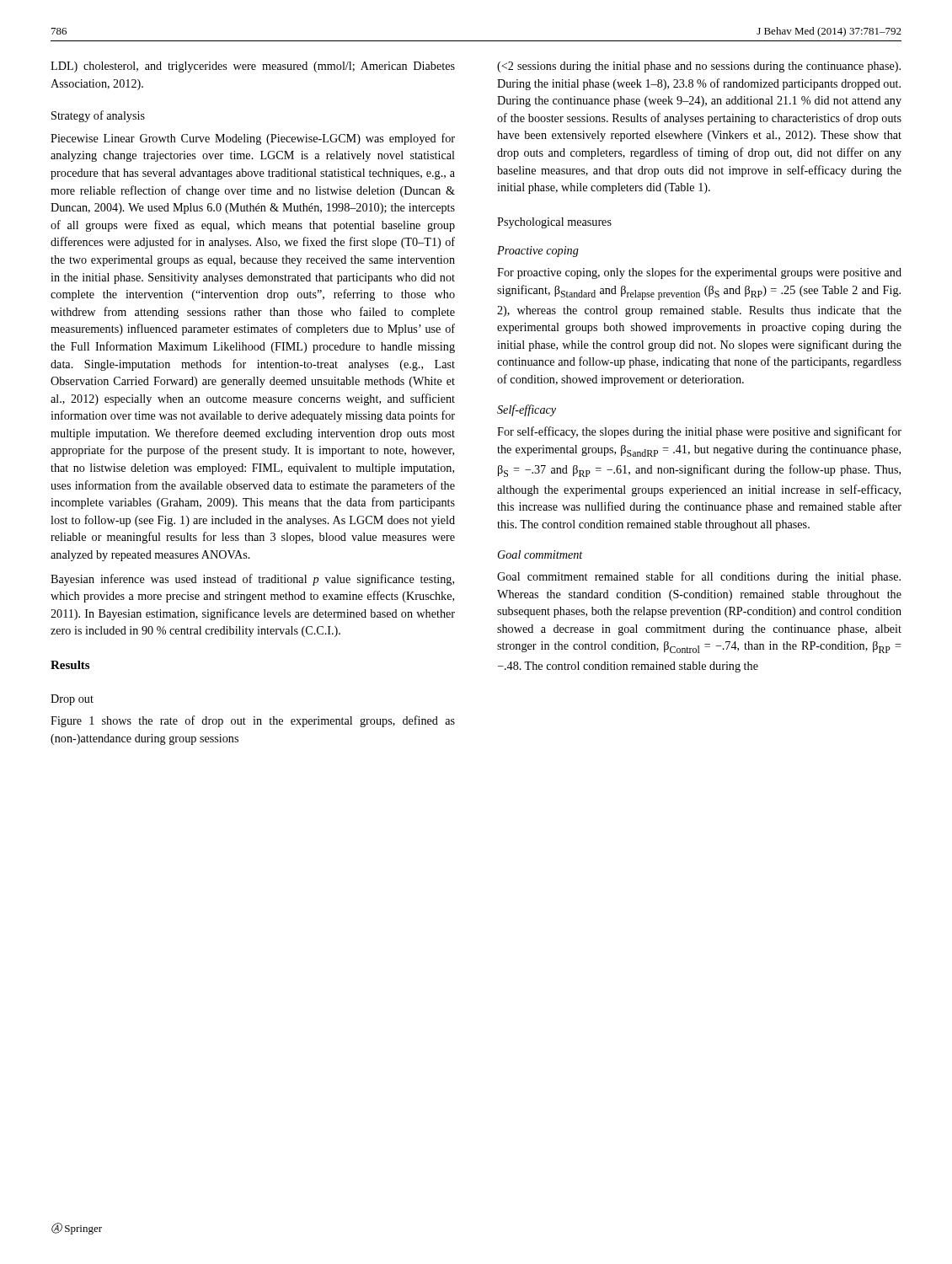
Task: Find the section header with the text "Psychological measures"
Action: (554, 221)
